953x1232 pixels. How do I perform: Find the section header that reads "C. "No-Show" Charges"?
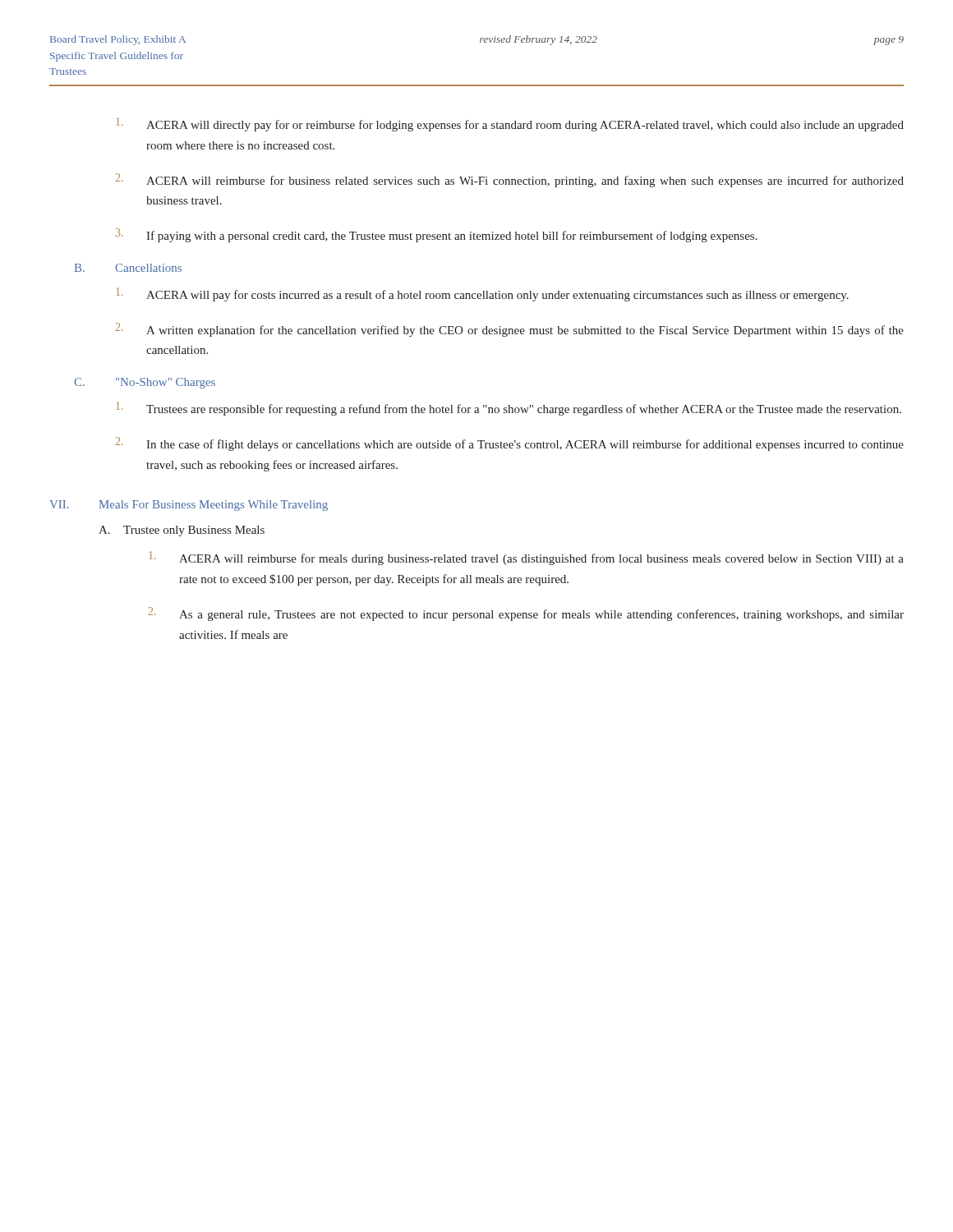click(145, 382)
